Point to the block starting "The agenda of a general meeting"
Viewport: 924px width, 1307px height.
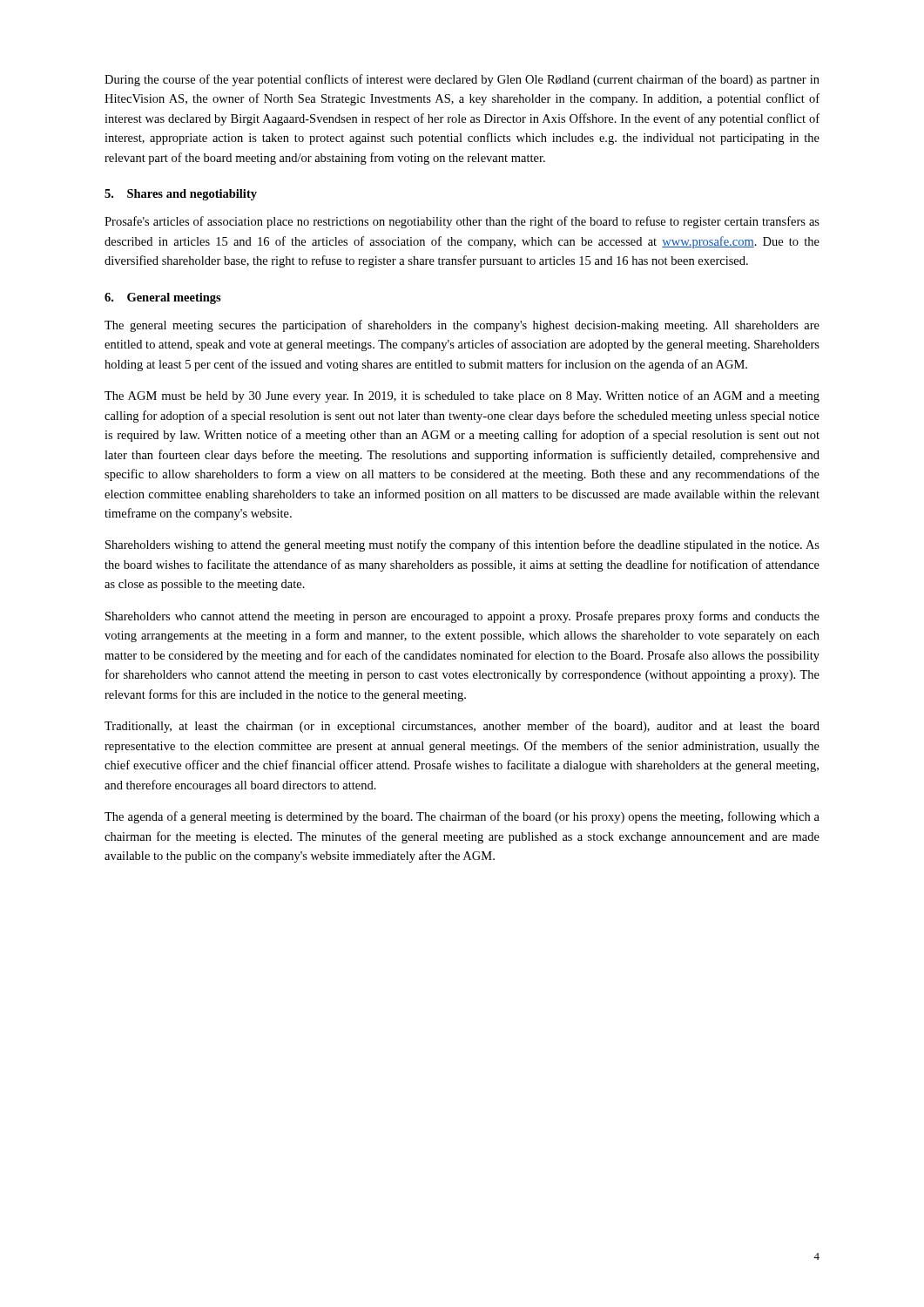pyautogui.click(x=462, y=836)
